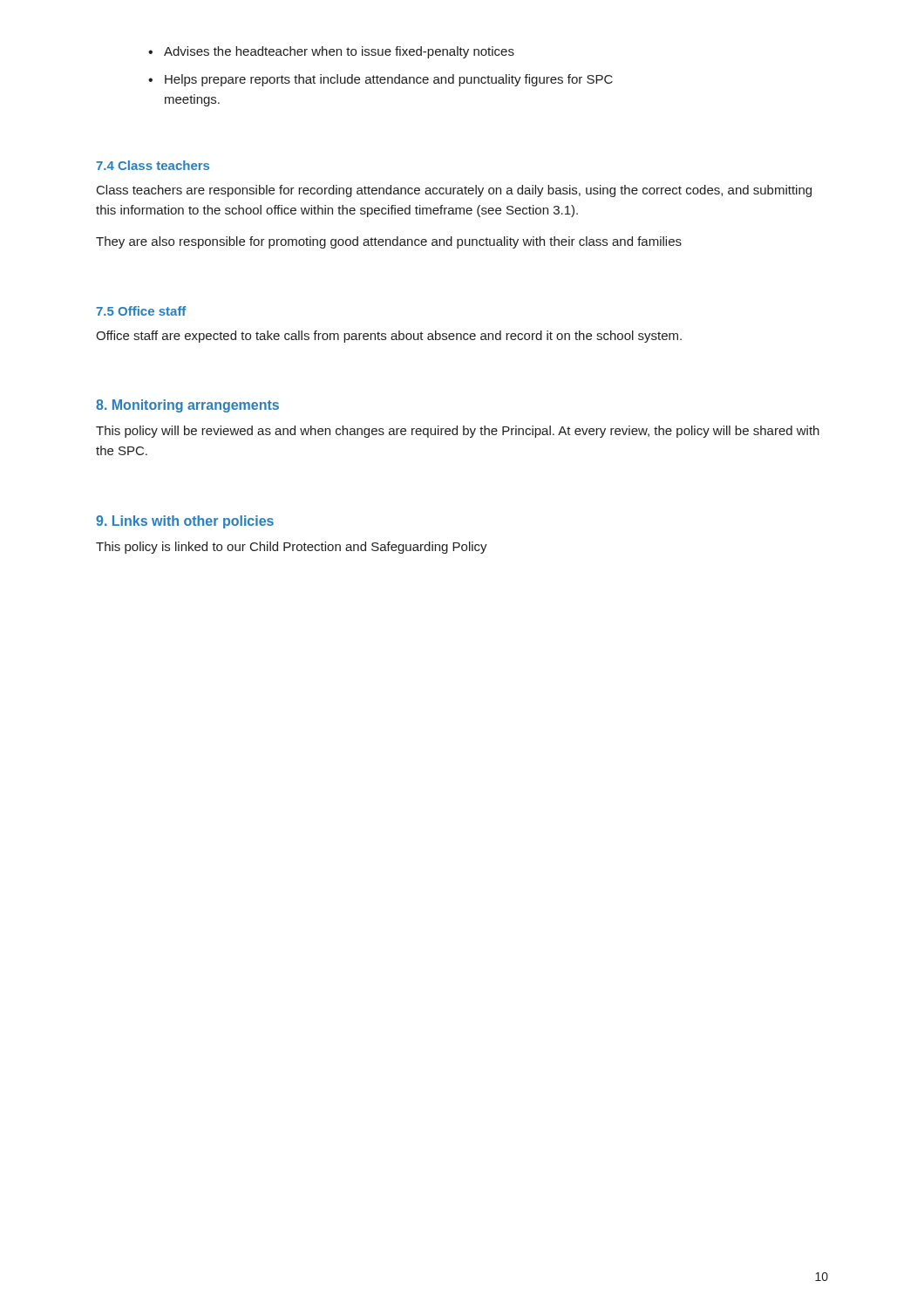Click on the text block with the text "This policy is linked to our"
The width and height of the screenshot is (924, 1308).
[x=291, y=546]
